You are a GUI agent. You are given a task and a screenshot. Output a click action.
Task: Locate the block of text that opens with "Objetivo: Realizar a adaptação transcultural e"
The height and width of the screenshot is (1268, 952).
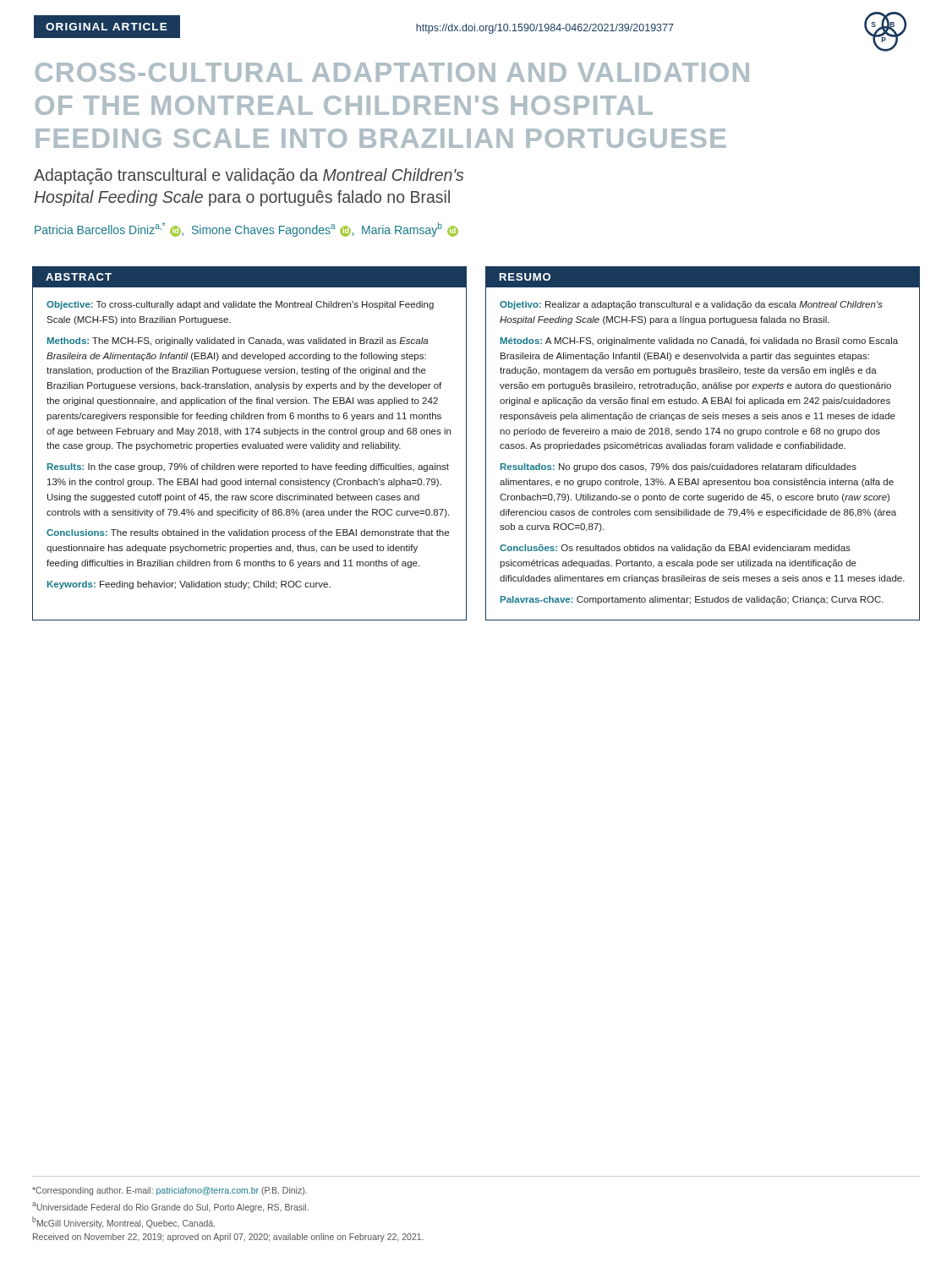coord(703,452)
